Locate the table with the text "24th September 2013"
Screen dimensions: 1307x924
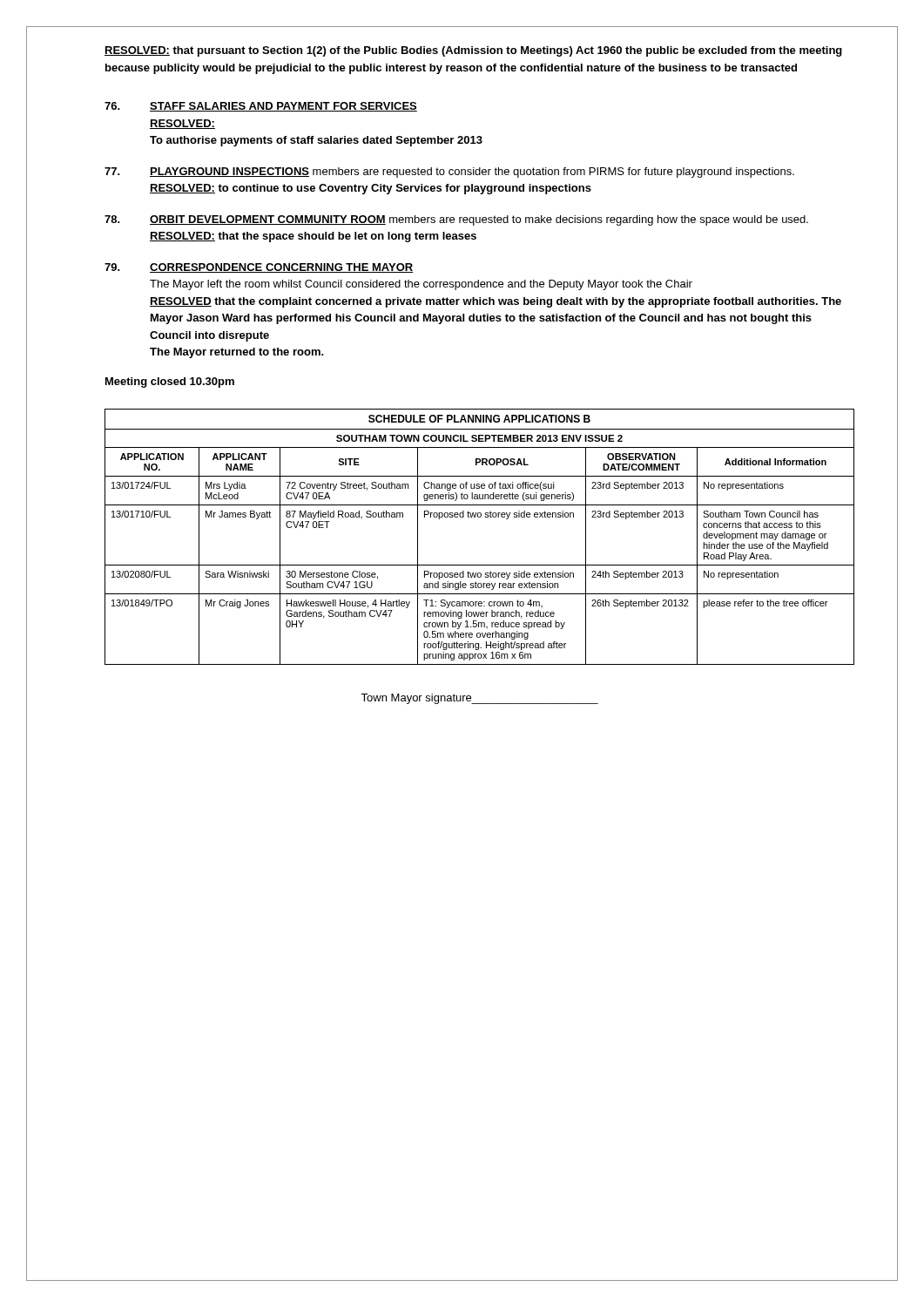click(479, 537)
